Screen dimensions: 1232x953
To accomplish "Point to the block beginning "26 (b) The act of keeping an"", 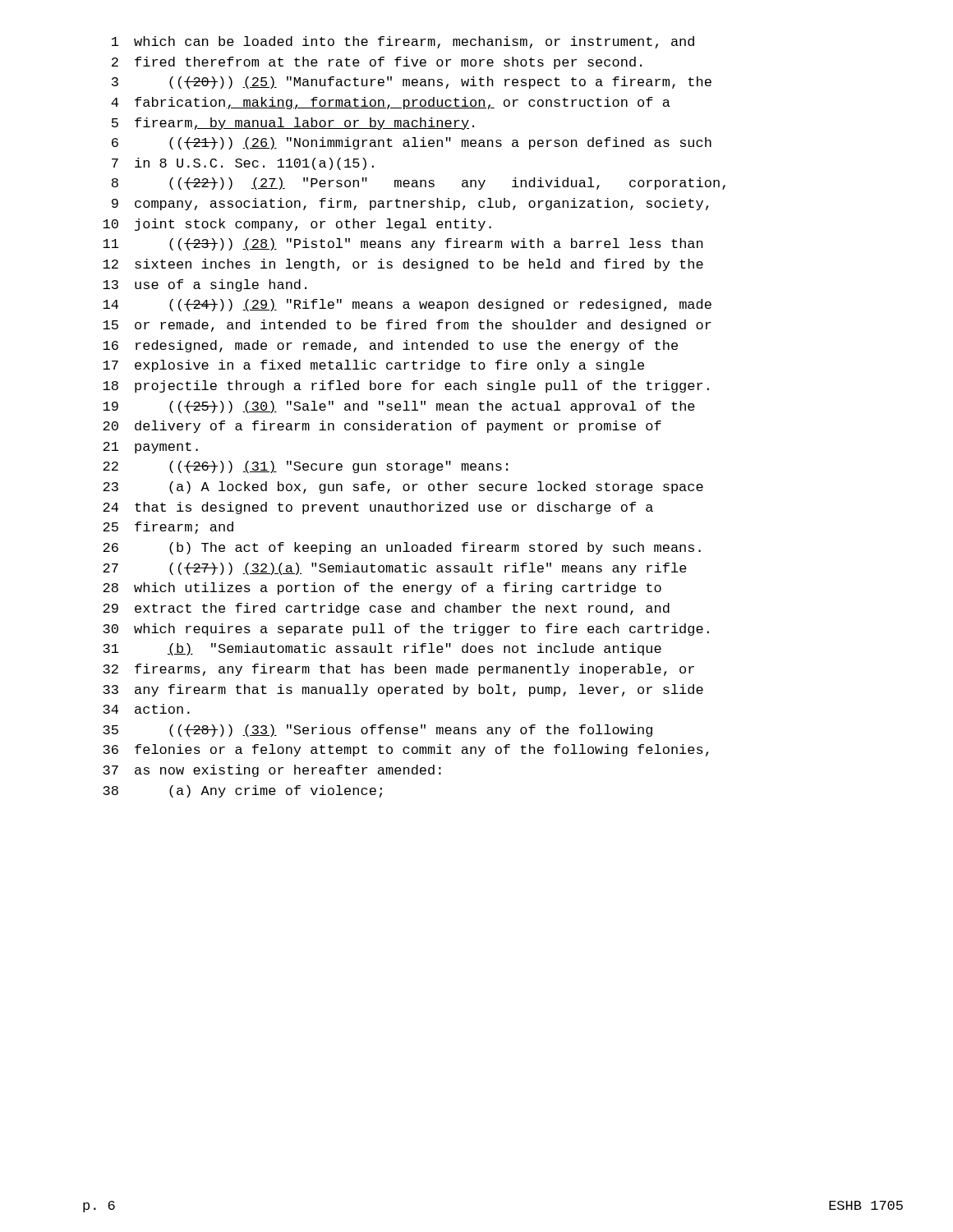I will click(493, 549).
